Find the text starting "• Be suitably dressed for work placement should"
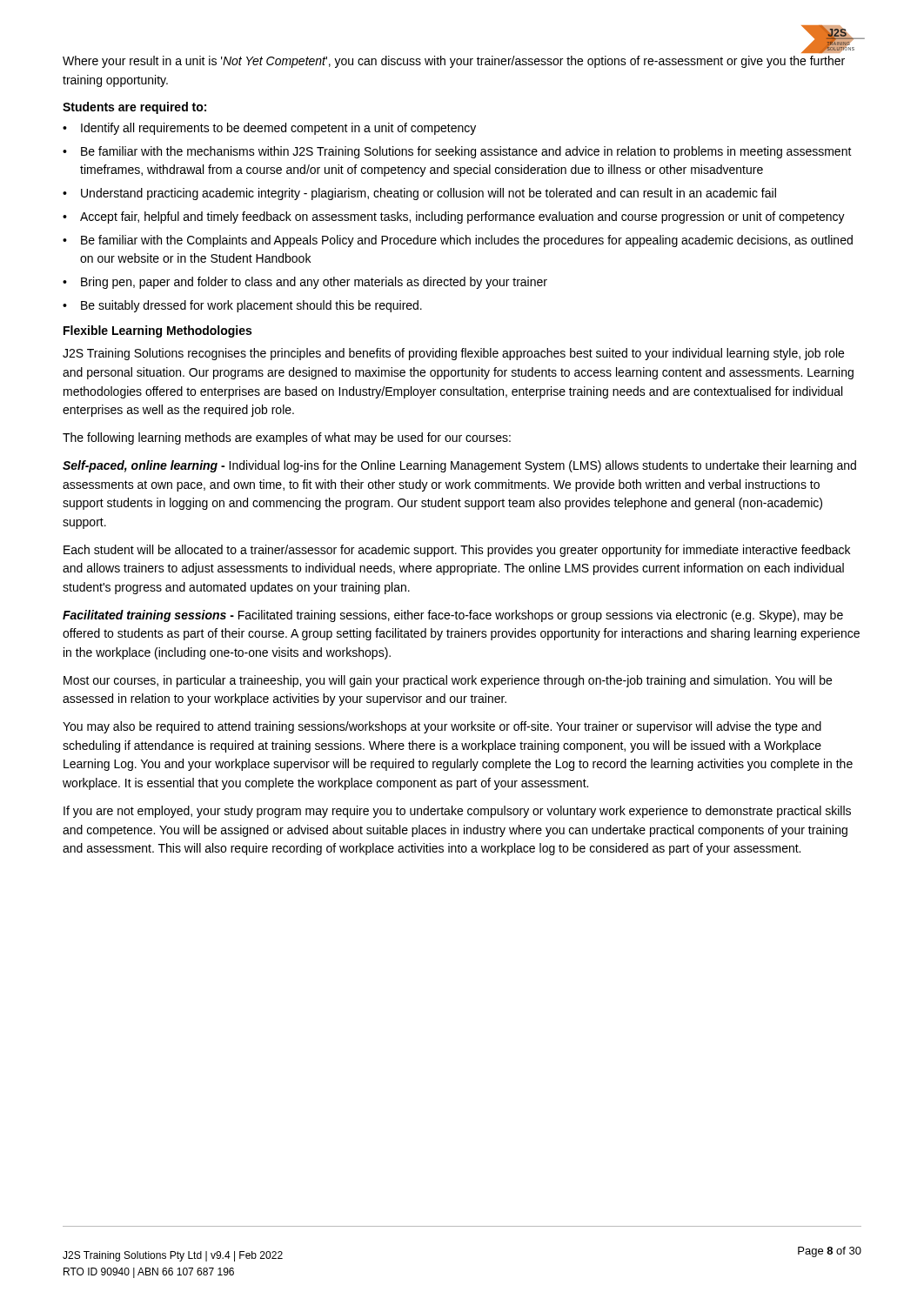 tap(243, 306)
